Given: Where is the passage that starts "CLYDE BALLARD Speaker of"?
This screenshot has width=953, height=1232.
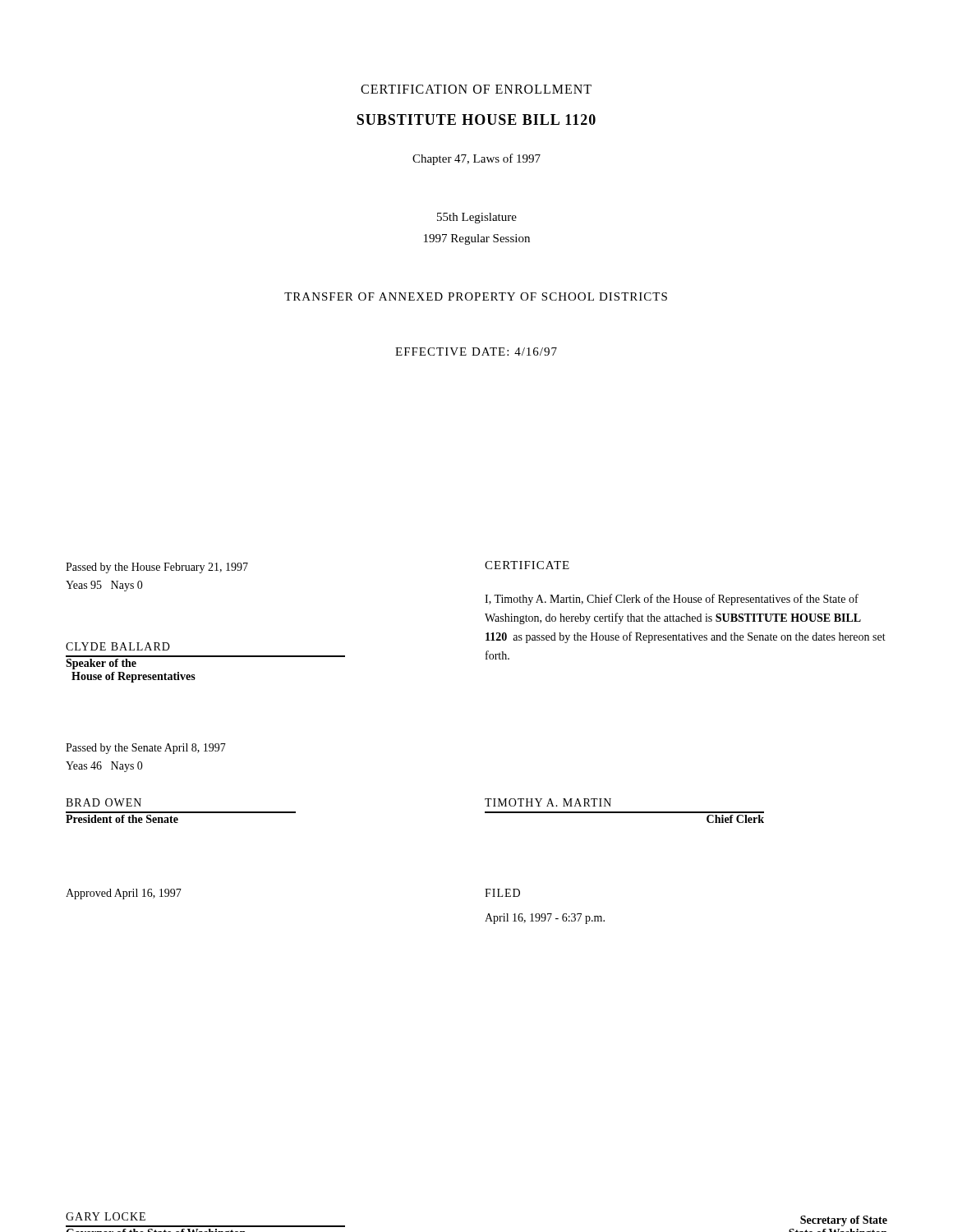Looking at the screenshot, I should [255, 662].
